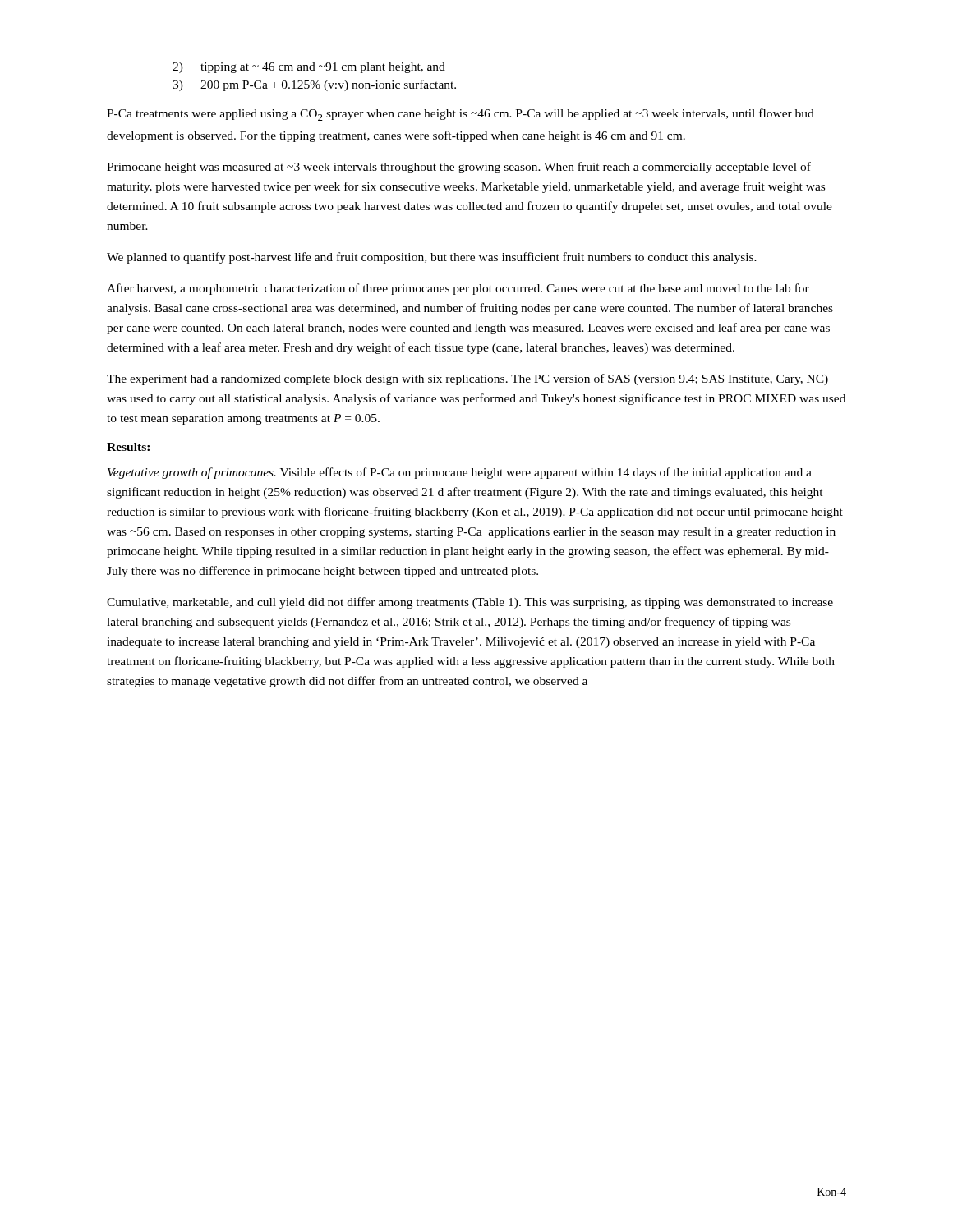Locate the element starting "The experiment had a randomized complete block"
This screenshot has height=1232, width=953.
click(476, 398)
